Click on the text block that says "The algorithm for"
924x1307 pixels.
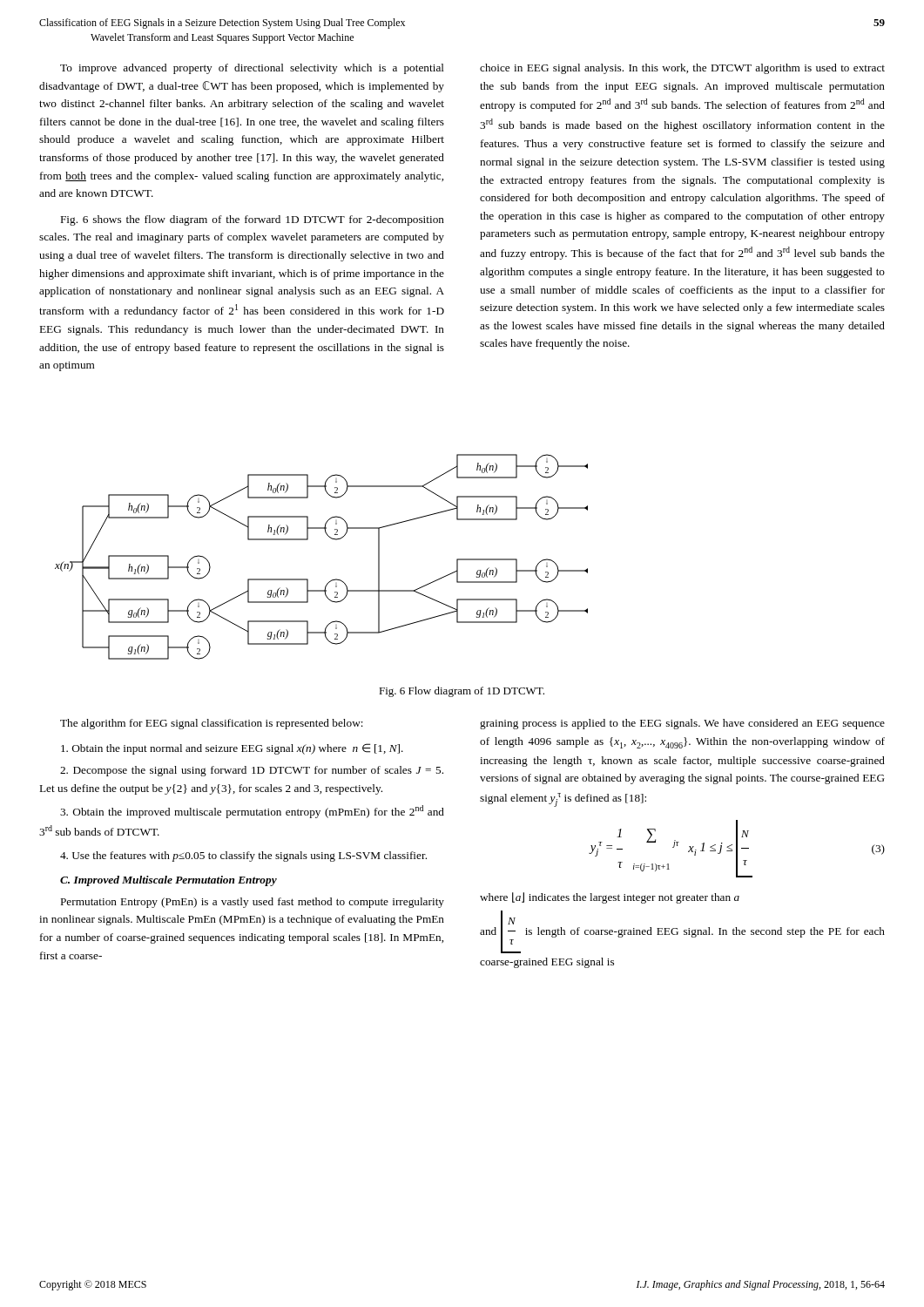pyautogui.click(x=242, y=723)
